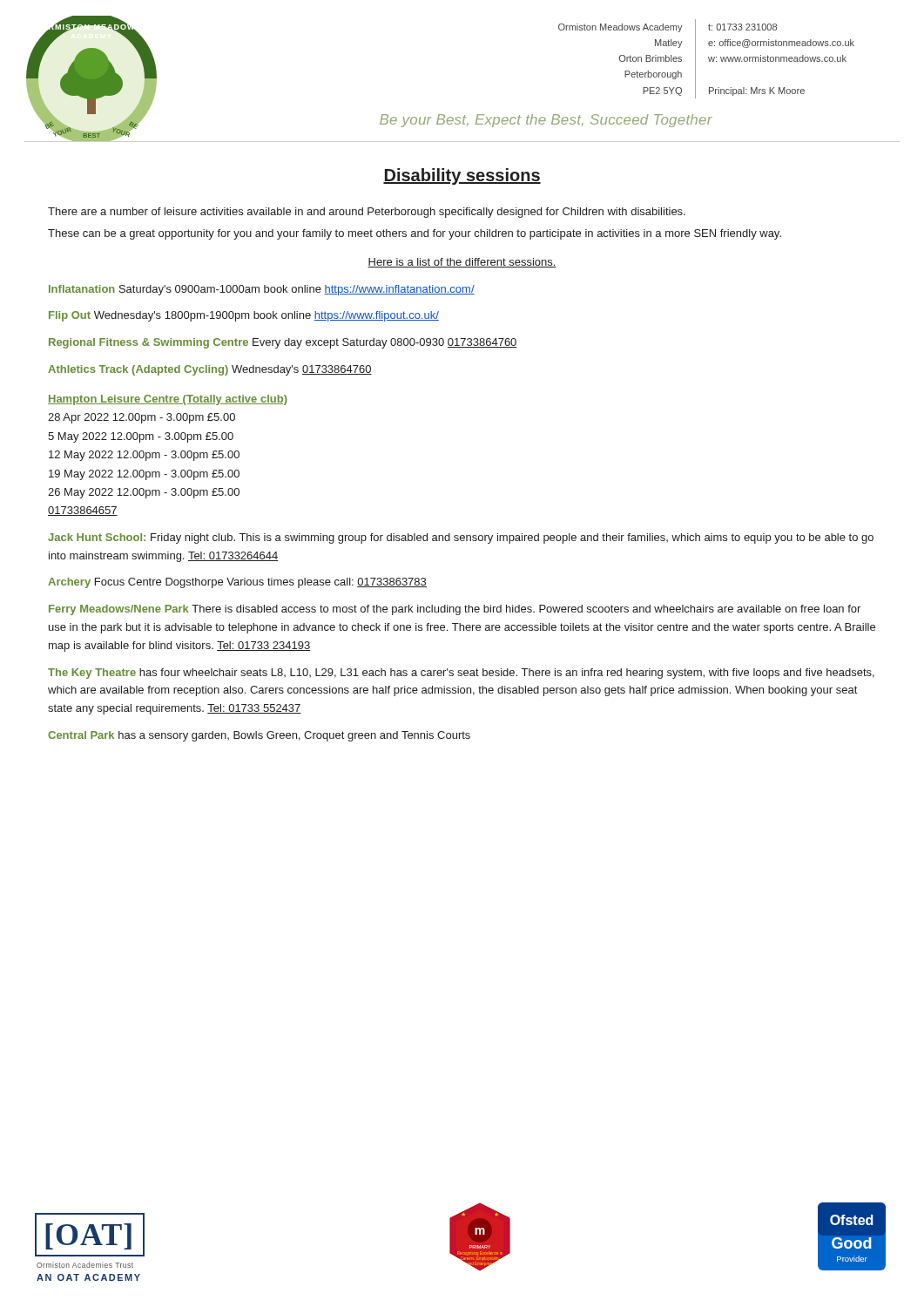Select the list item that reads "Jack Hunt School: Friday night"
Screen dimensions: 1307x924
click(x=461, y=546)
